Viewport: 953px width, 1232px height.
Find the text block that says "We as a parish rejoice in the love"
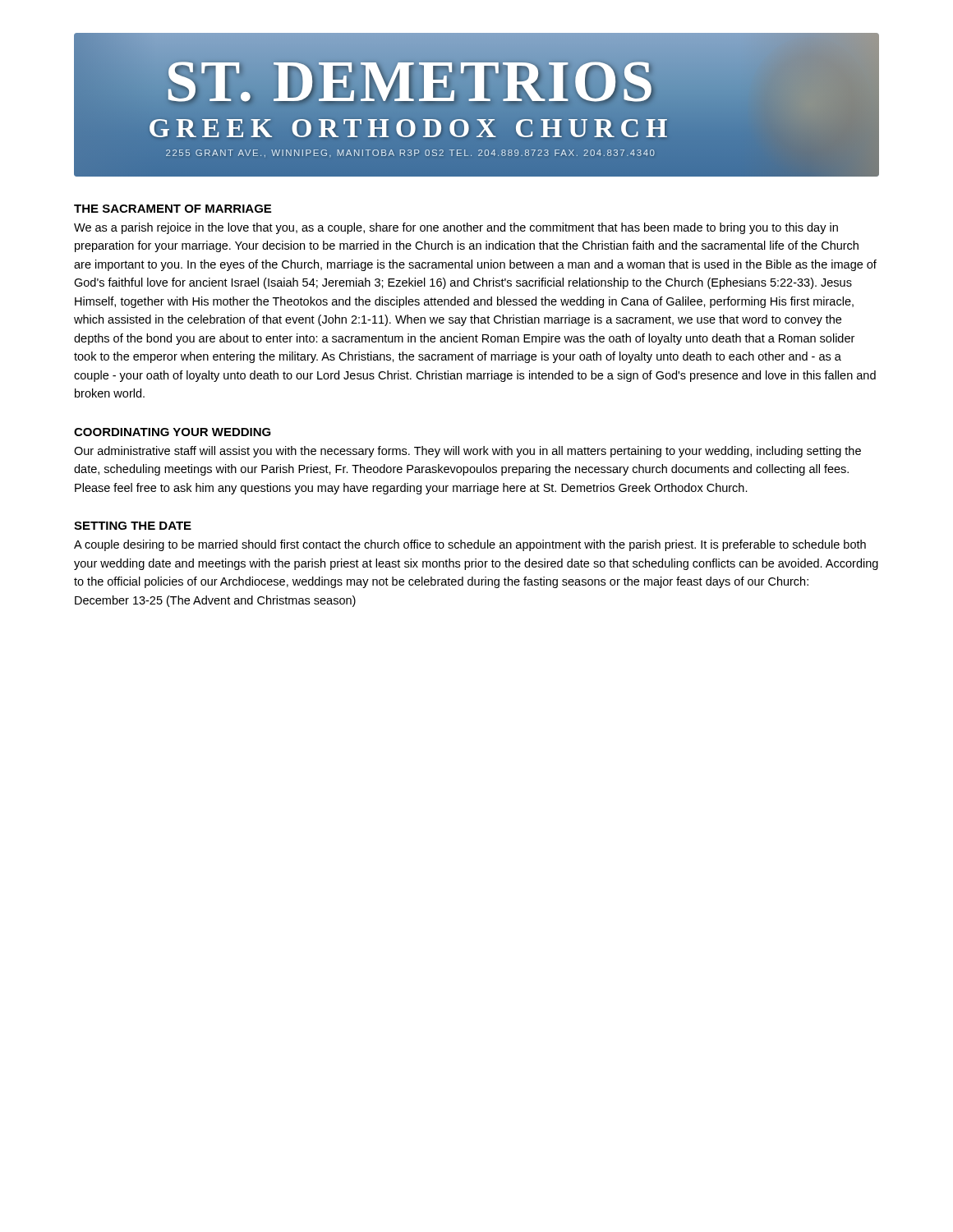(x=475, y=311)
